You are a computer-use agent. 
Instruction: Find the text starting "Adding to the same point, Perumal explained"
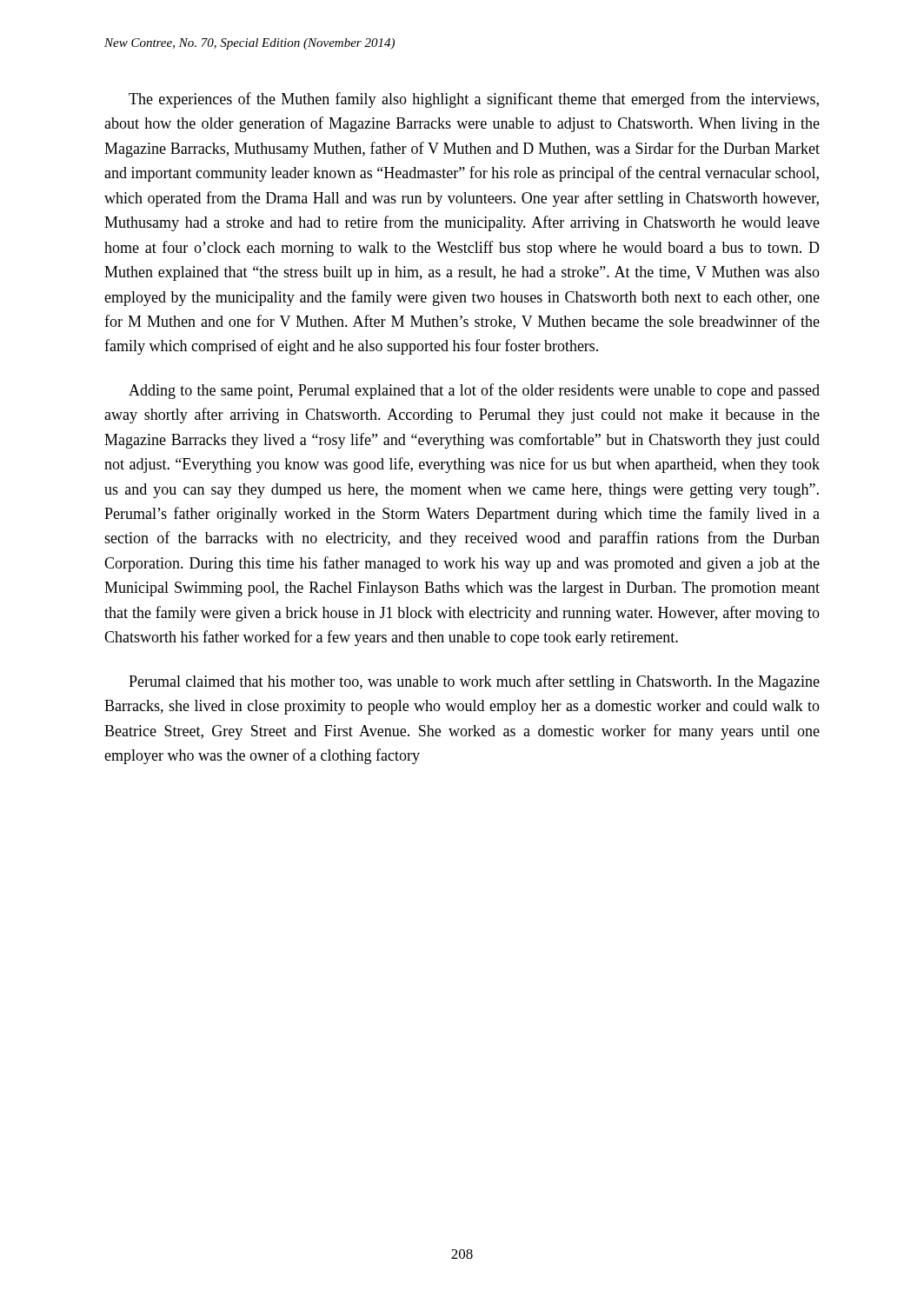(462, 514)
